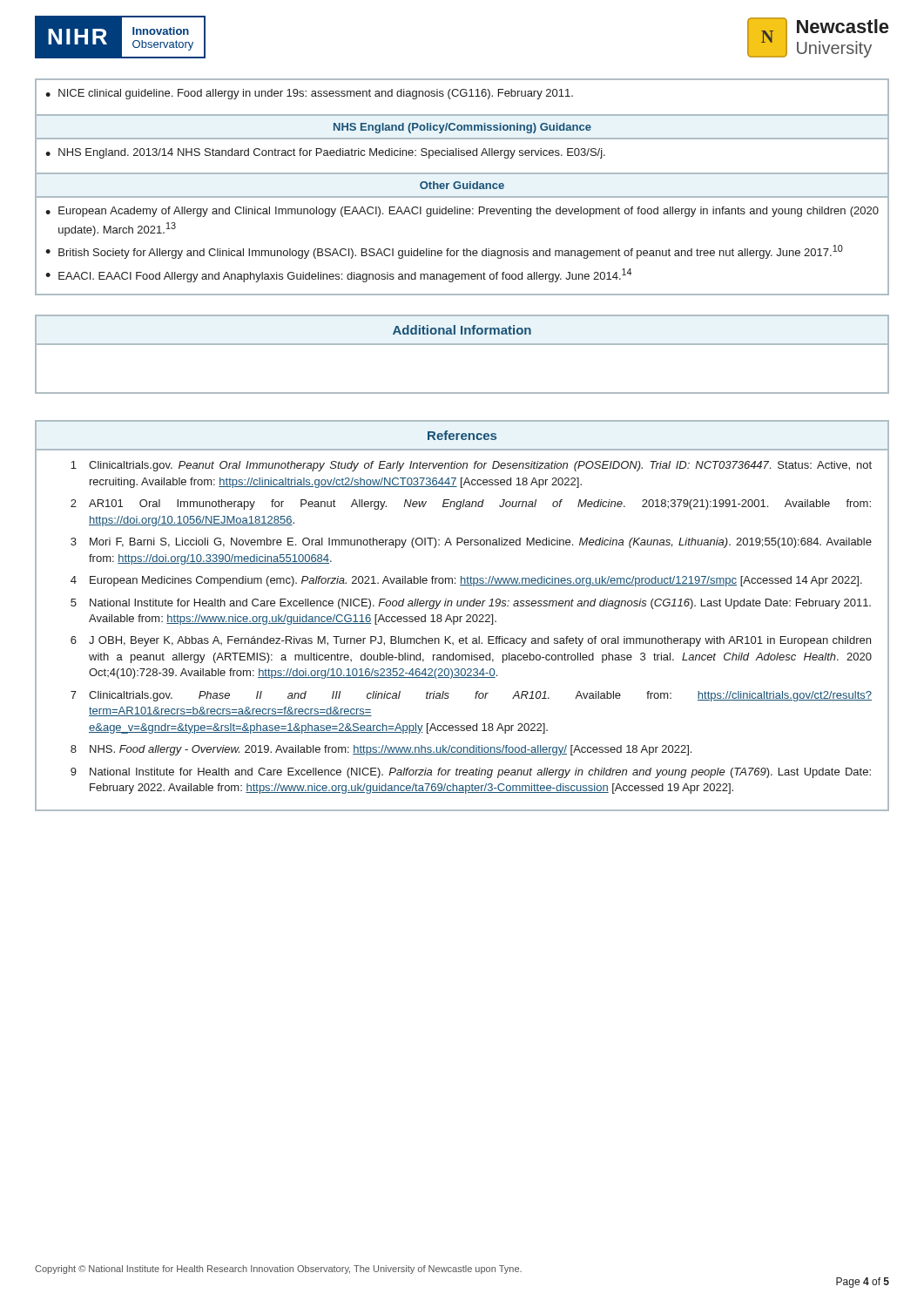Click on the element starting "Other Guidance"

pyautogui.click(x=462, y=185)
